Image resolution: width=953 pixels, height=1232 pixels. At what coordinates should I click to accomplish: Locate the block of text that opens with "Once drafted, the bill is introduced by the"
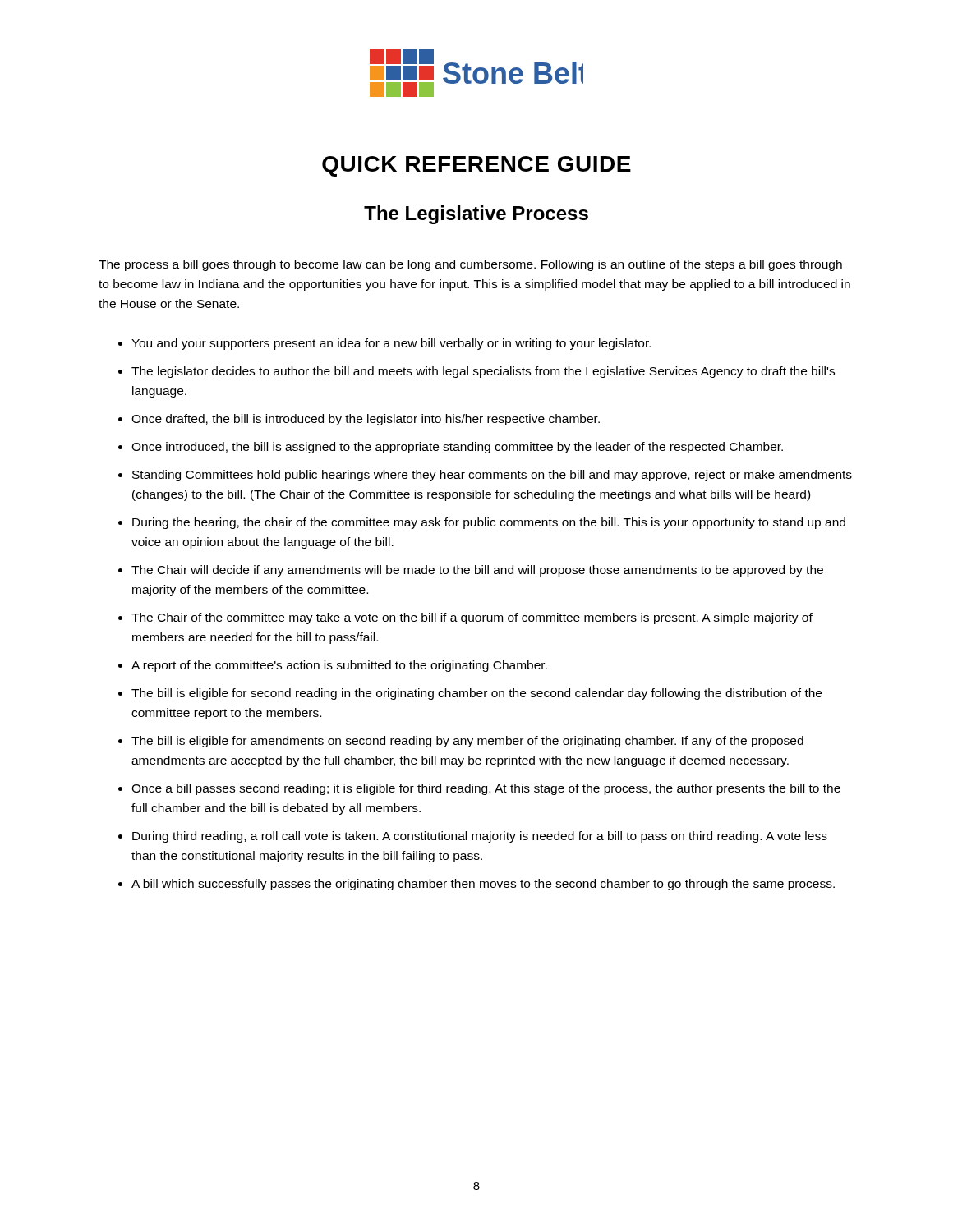click(x=366, y=419)
